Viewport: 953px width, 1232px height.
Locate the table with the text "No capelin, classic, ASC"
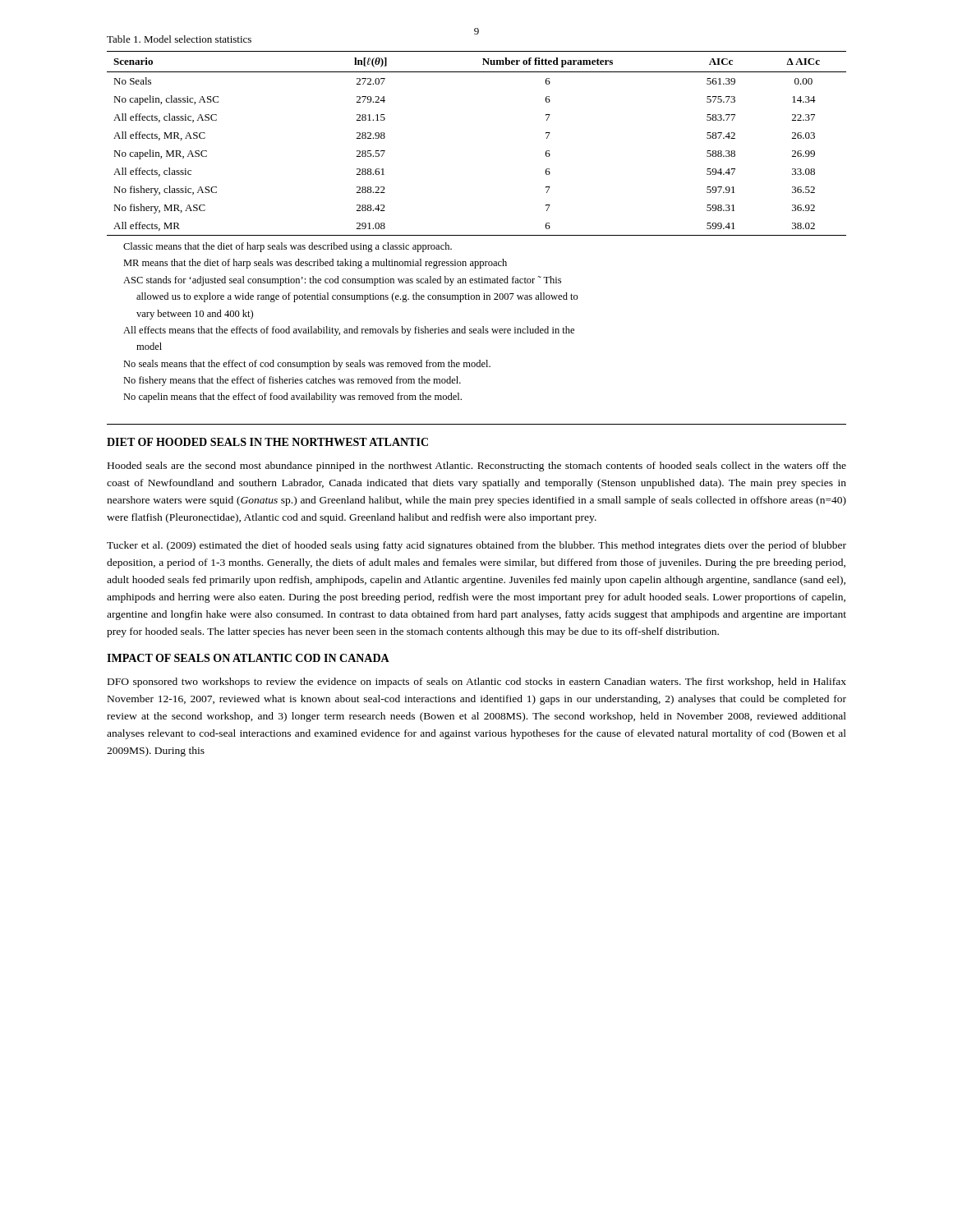[x=476, y=143]
